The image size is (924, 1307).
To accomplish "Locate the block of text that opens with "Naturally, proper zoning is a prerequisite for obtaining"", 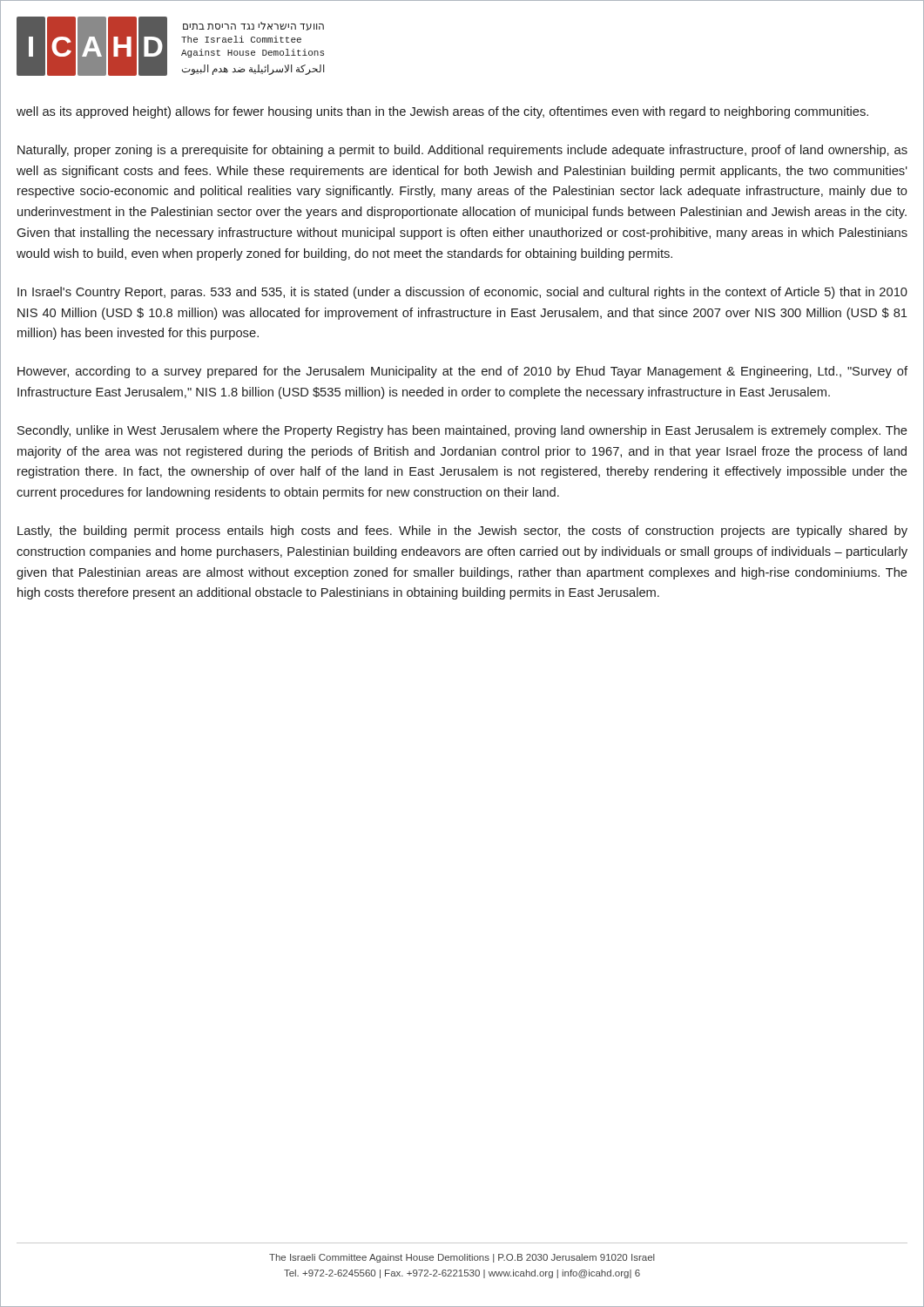I will pyautogui.click(x=462, y=202).
